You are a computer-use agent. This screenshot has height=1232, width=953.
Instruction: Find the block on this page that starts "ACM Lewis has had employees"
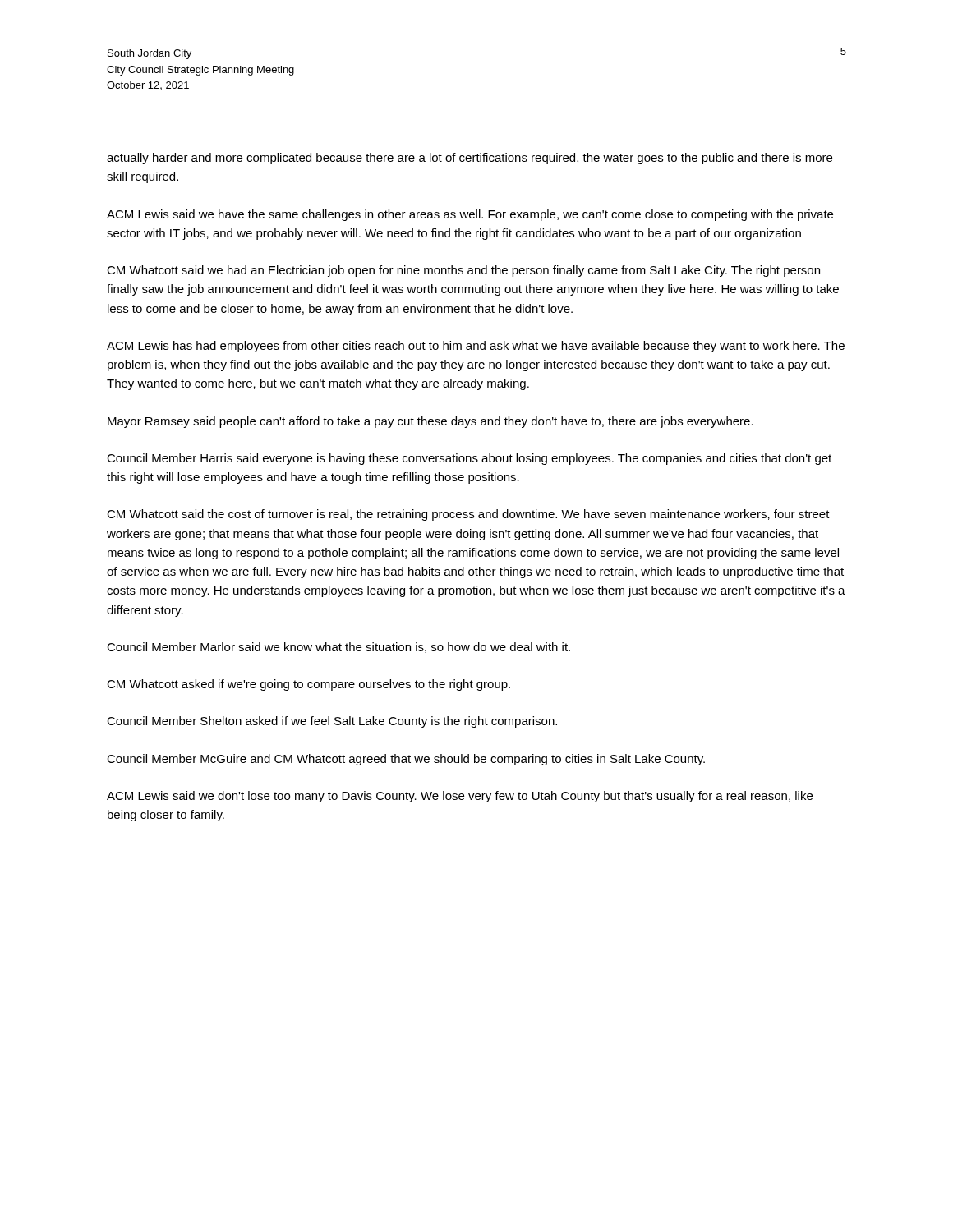[x=476, y=364]
